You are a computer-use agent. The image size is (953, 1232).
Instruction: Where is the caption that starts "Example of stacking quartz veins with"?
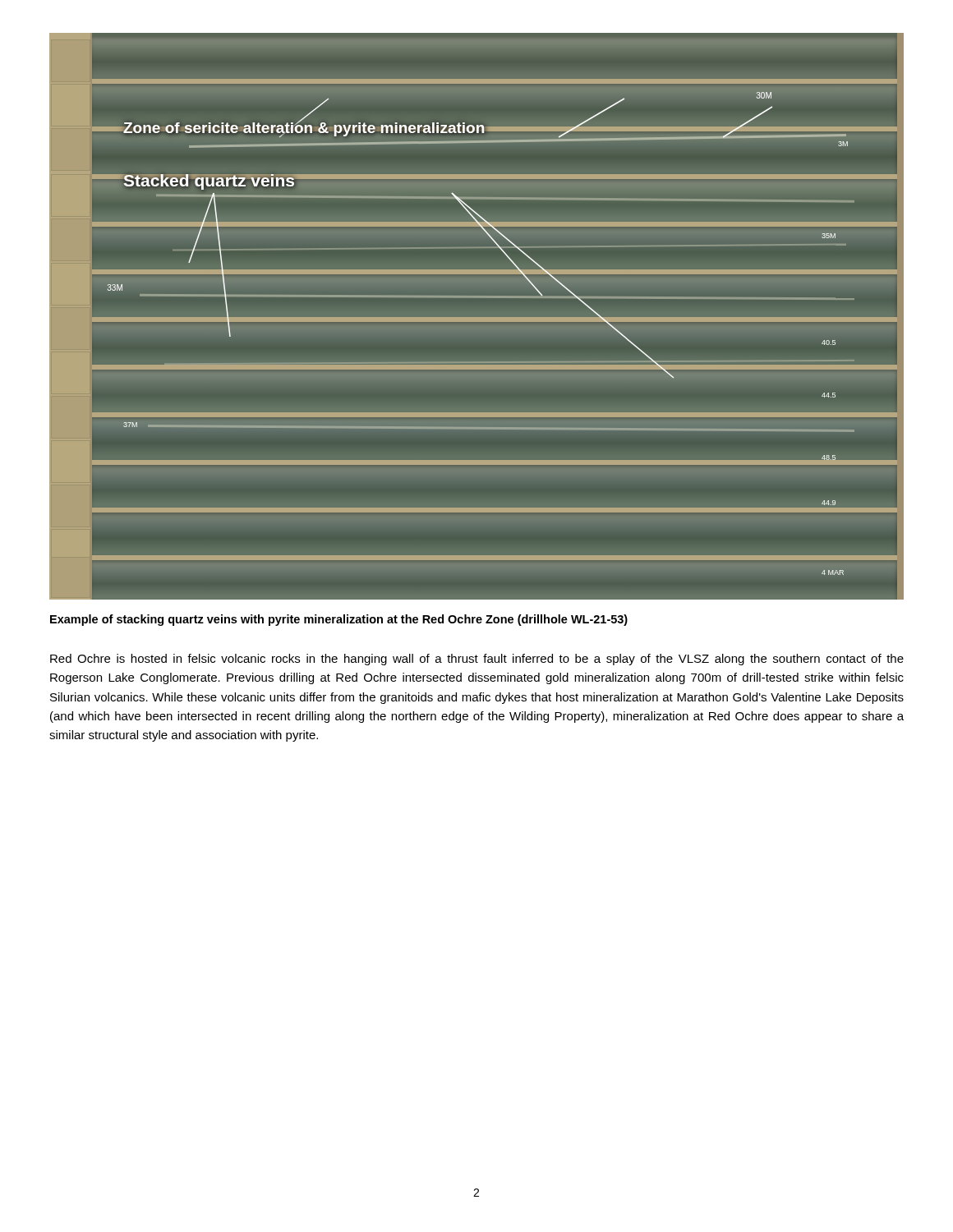[x=339, y=619]
